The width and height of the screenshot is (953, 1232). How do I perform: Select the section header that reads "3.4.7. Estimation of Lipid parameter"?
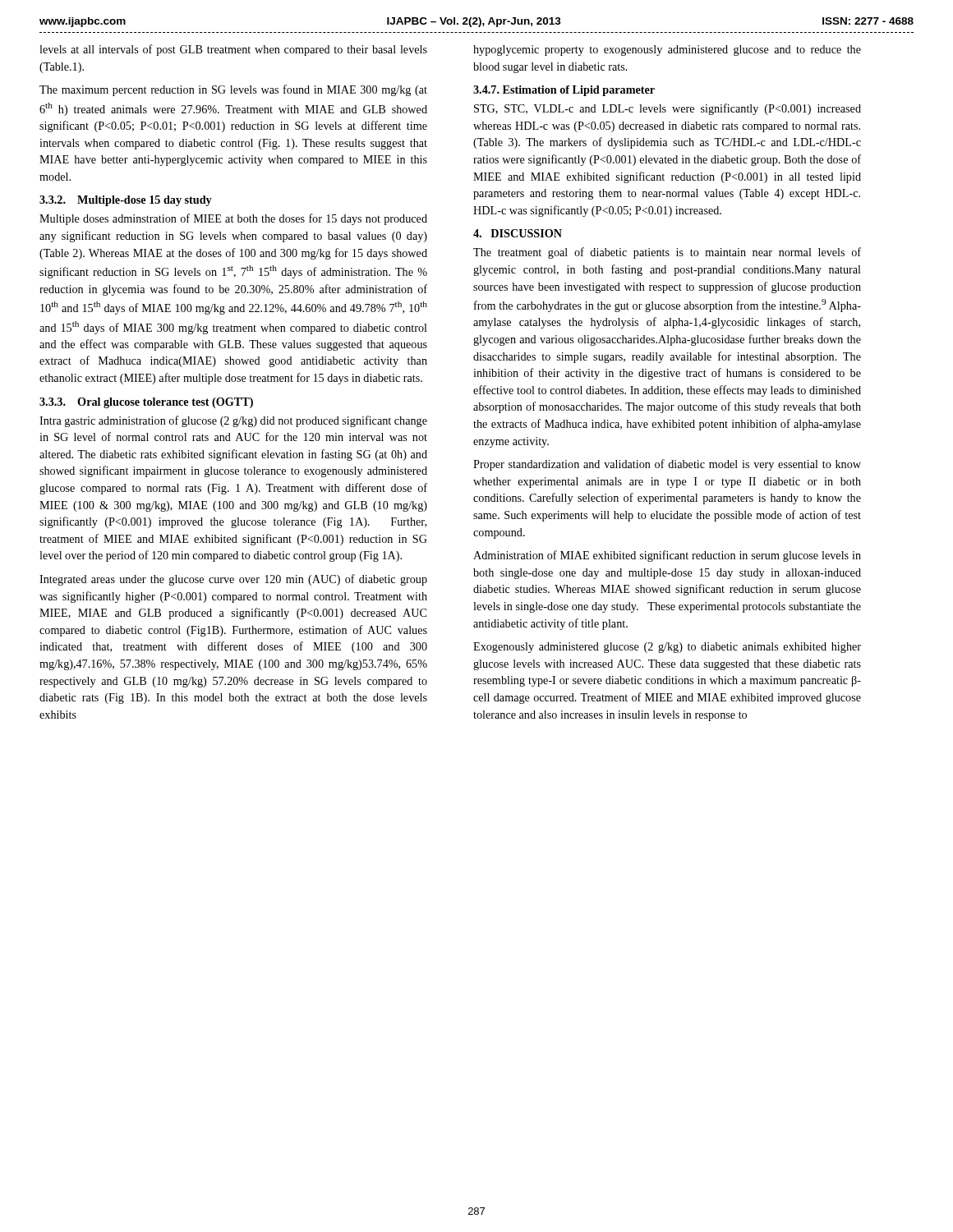[564, 90]
